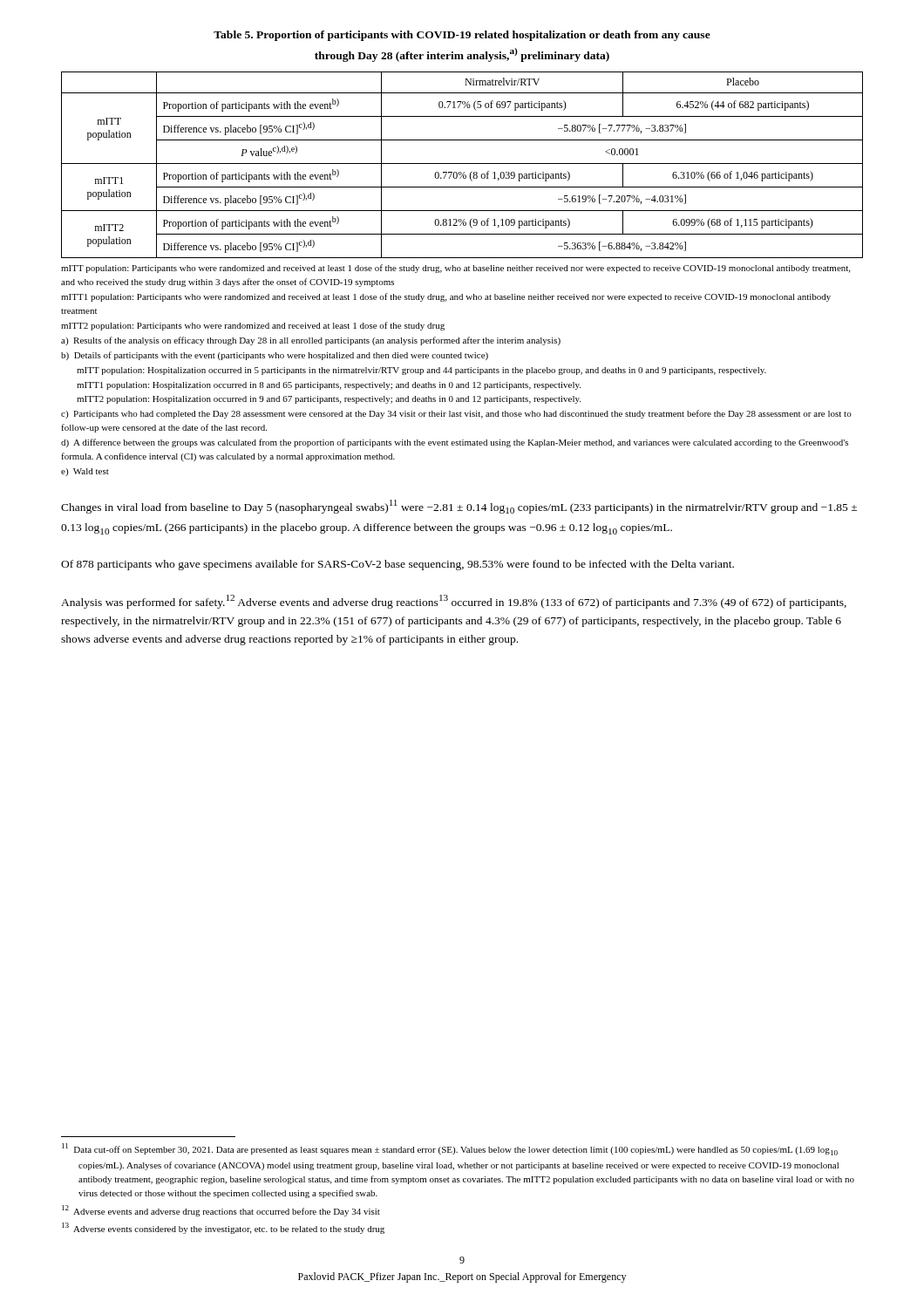Screen dimensions: 1308x924
Task: Find the block on this page that starts "c) Participants who had"
Action: point(462,421)
